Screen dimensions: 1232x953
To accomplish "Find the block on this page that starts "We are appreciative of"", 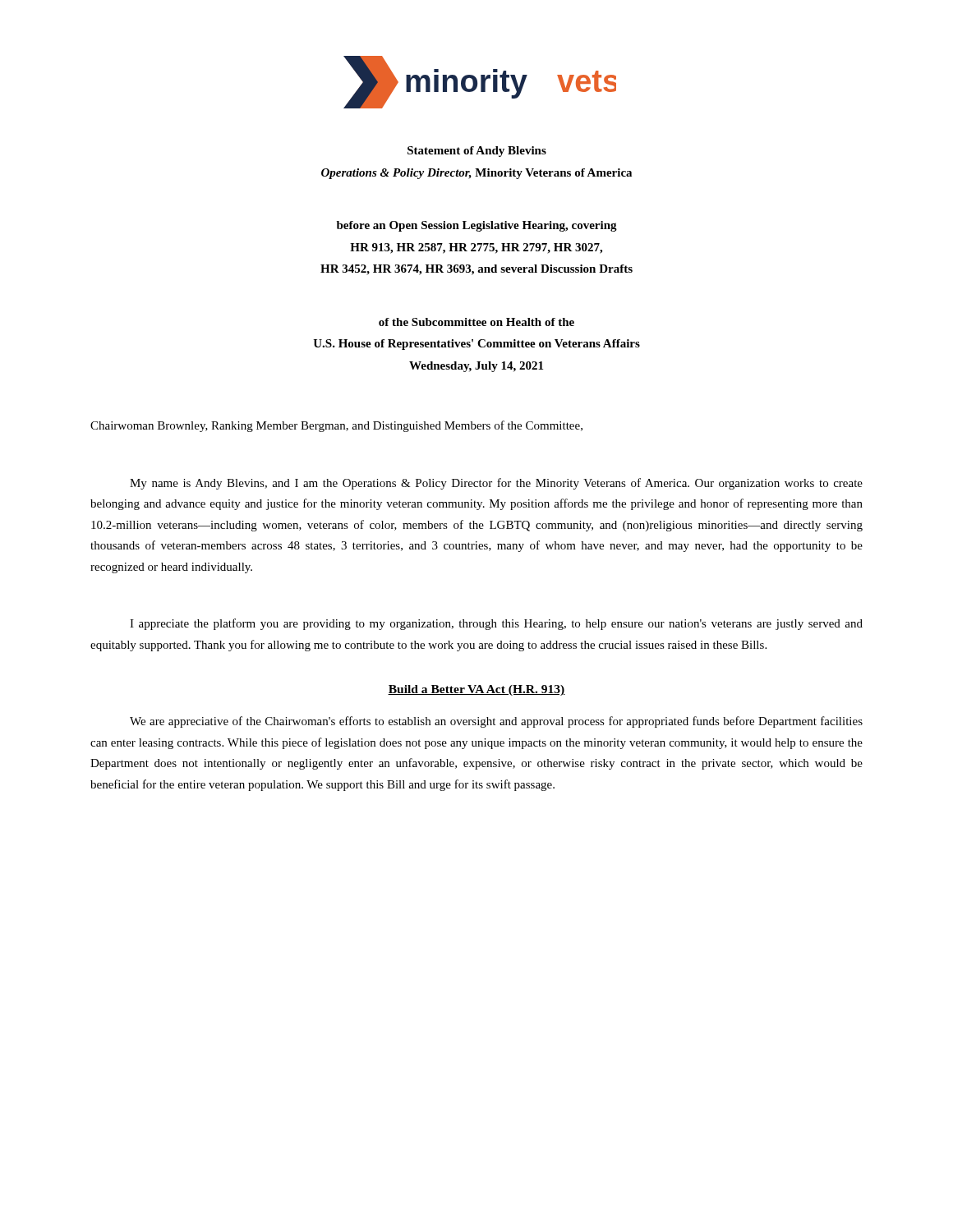I will tap(476, 753).
